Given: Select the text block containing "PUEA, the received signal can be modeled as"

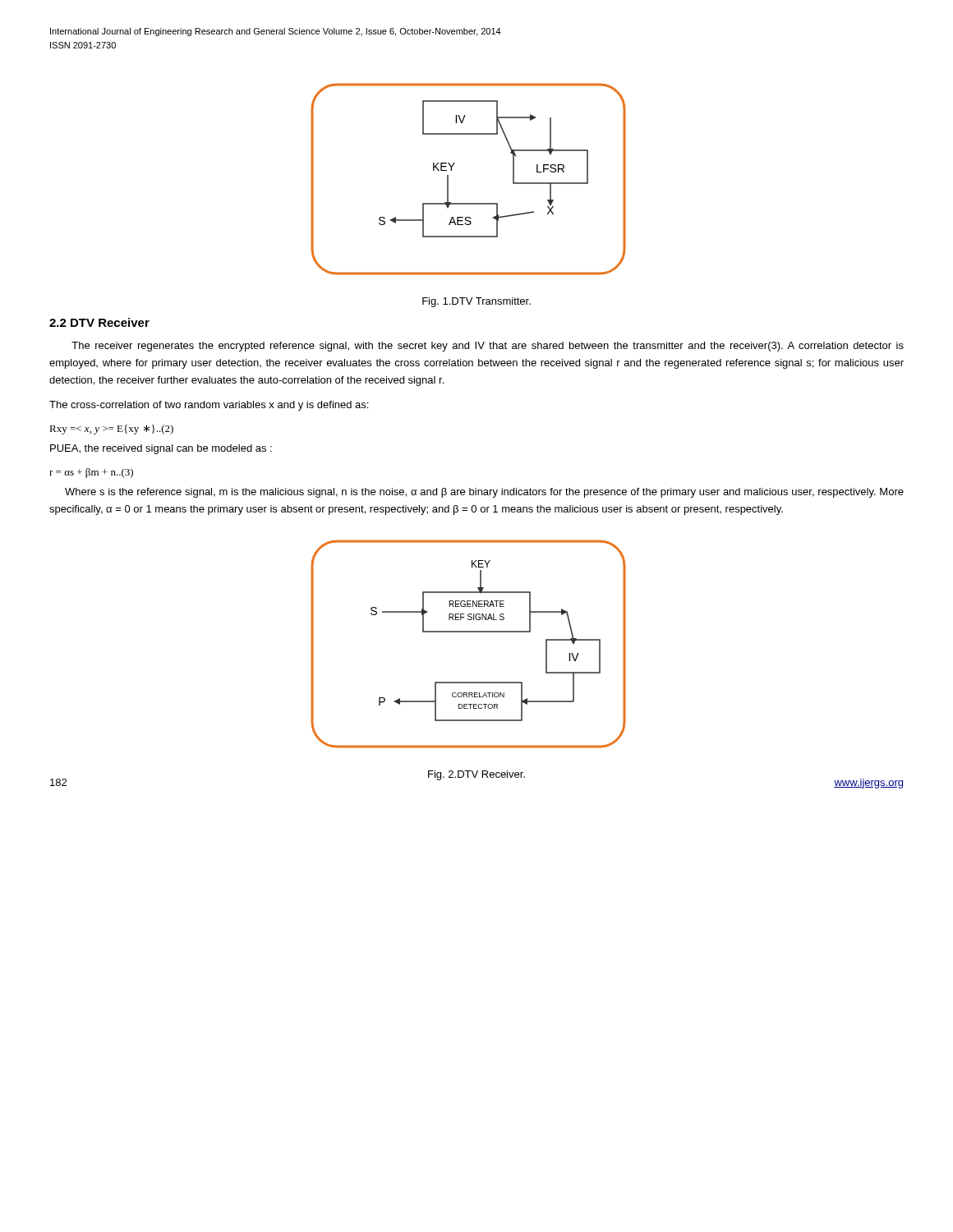Looking at the screenshot, I should pos(161,448).
